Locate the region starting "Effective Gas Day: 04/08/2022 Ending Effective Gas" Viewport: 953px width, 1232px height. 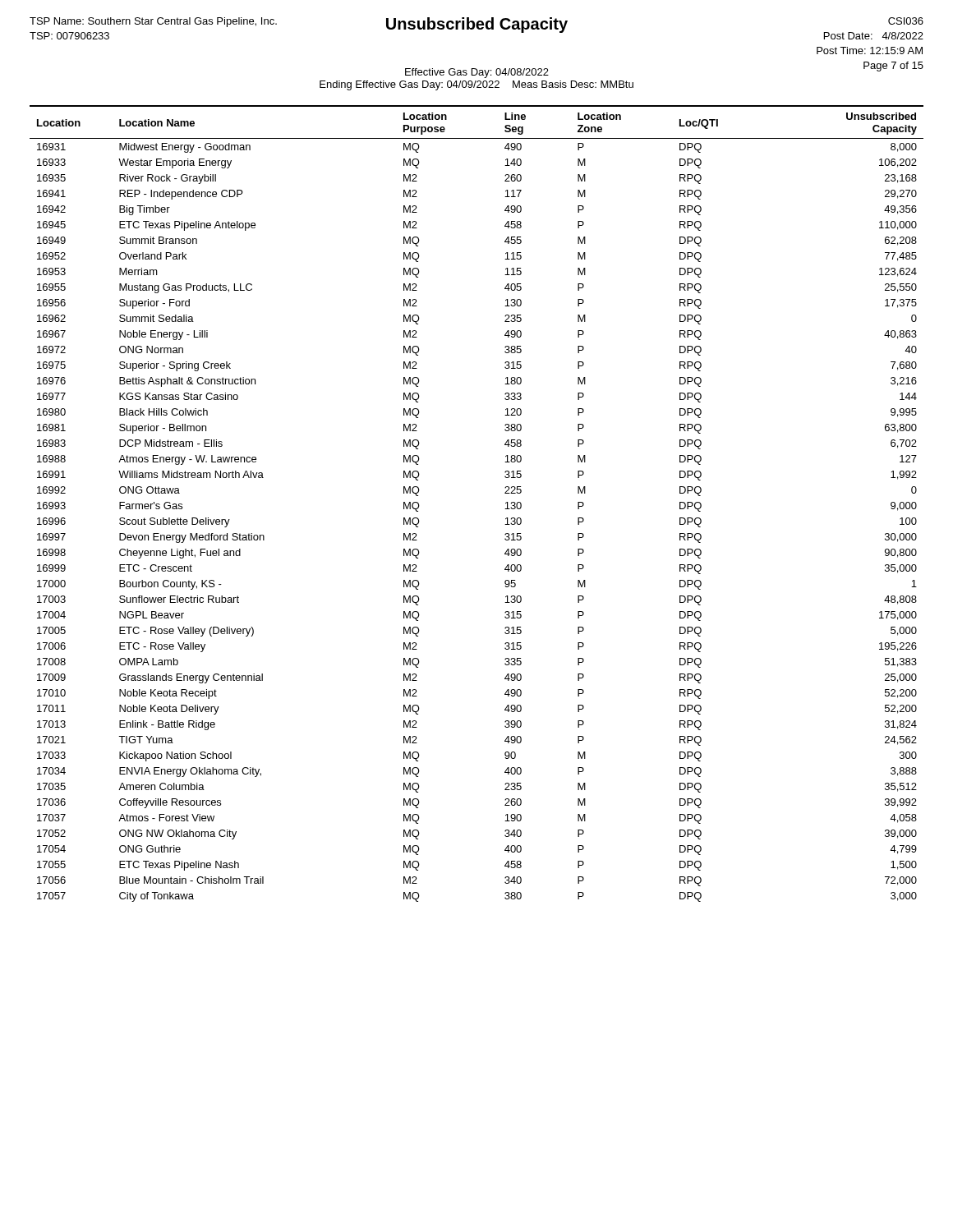point(476,78)
